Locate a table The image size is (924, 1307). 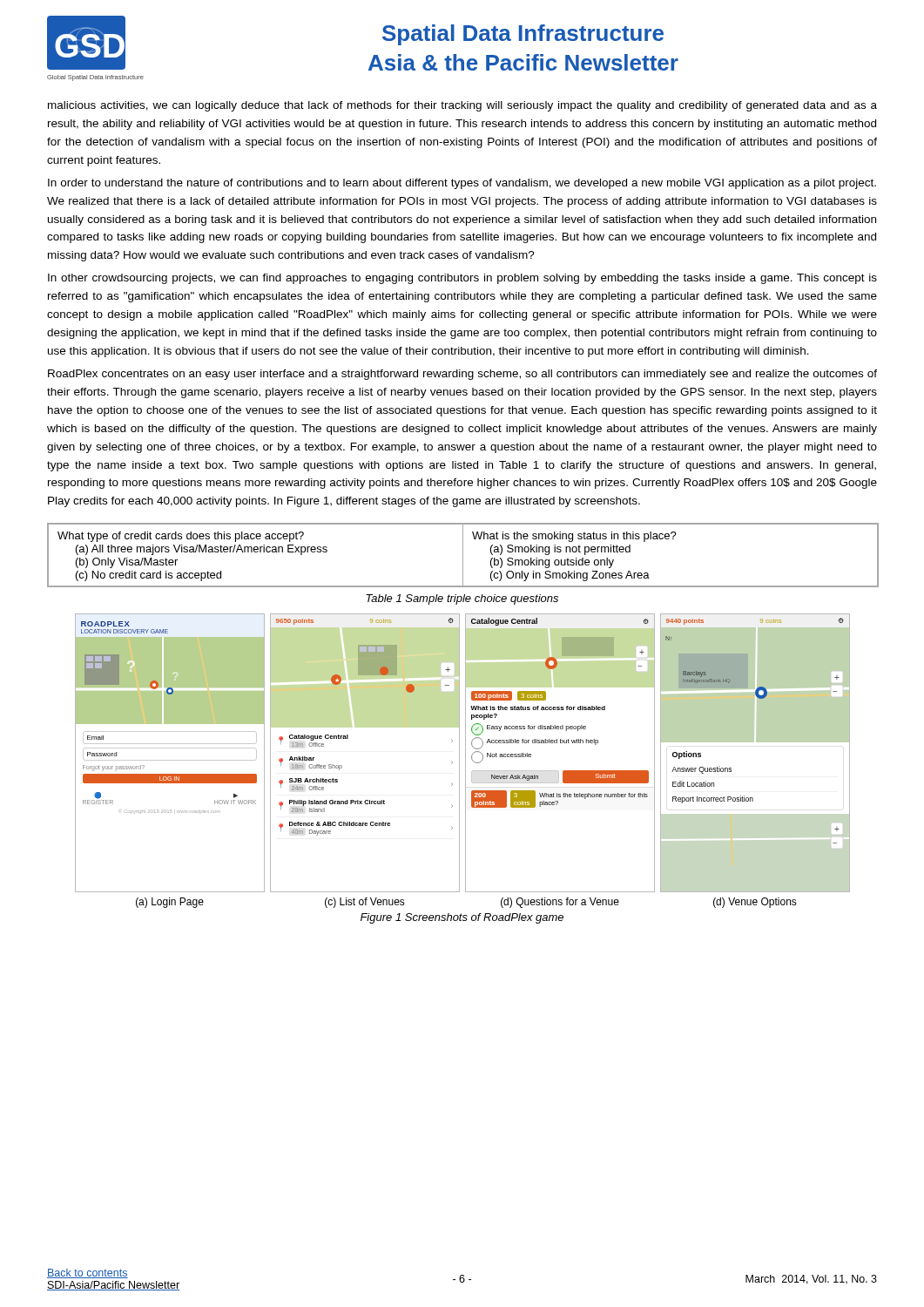coord(463,555)
